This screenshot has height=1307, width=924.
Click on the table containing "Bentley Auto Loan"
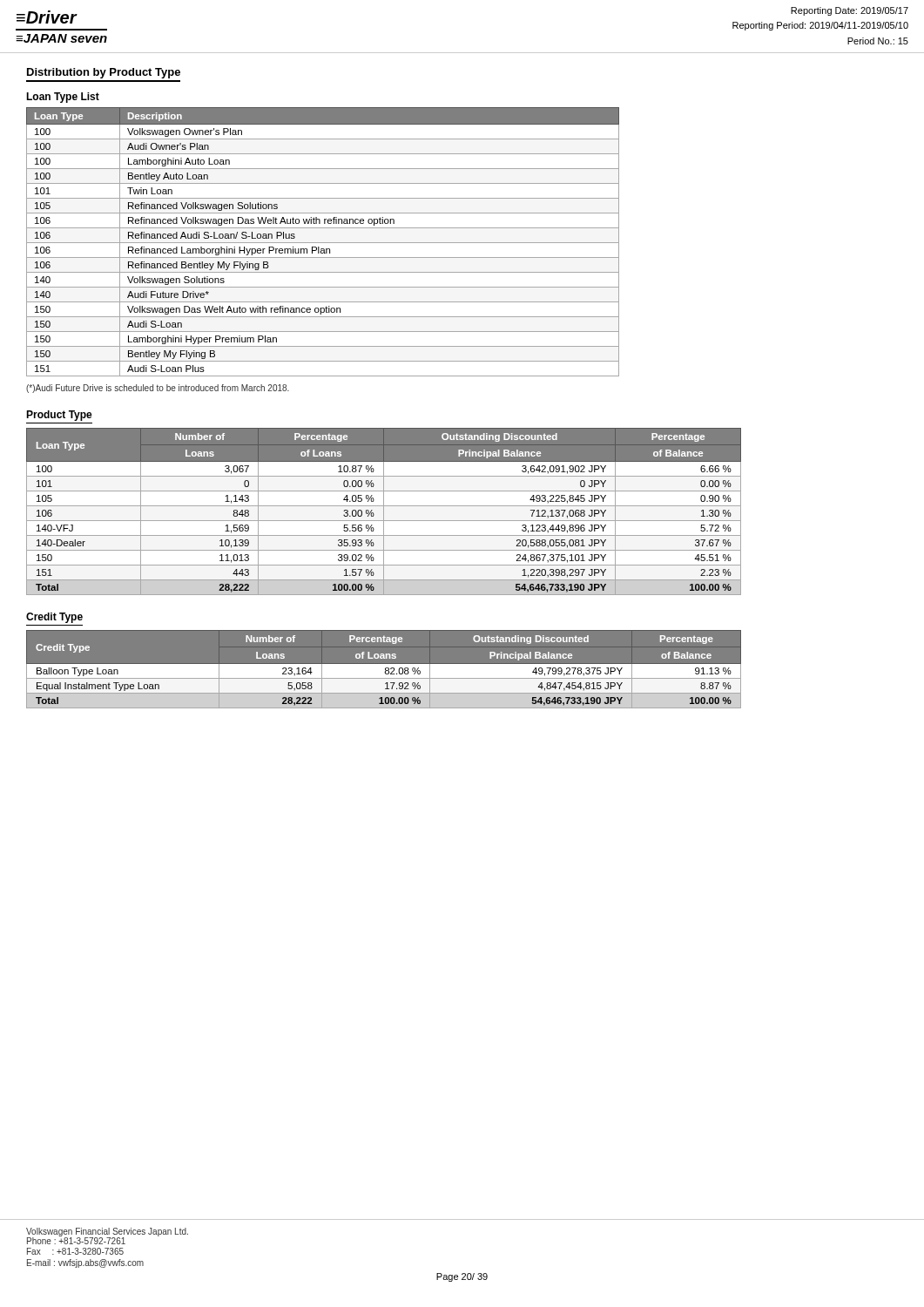[462, 242]
